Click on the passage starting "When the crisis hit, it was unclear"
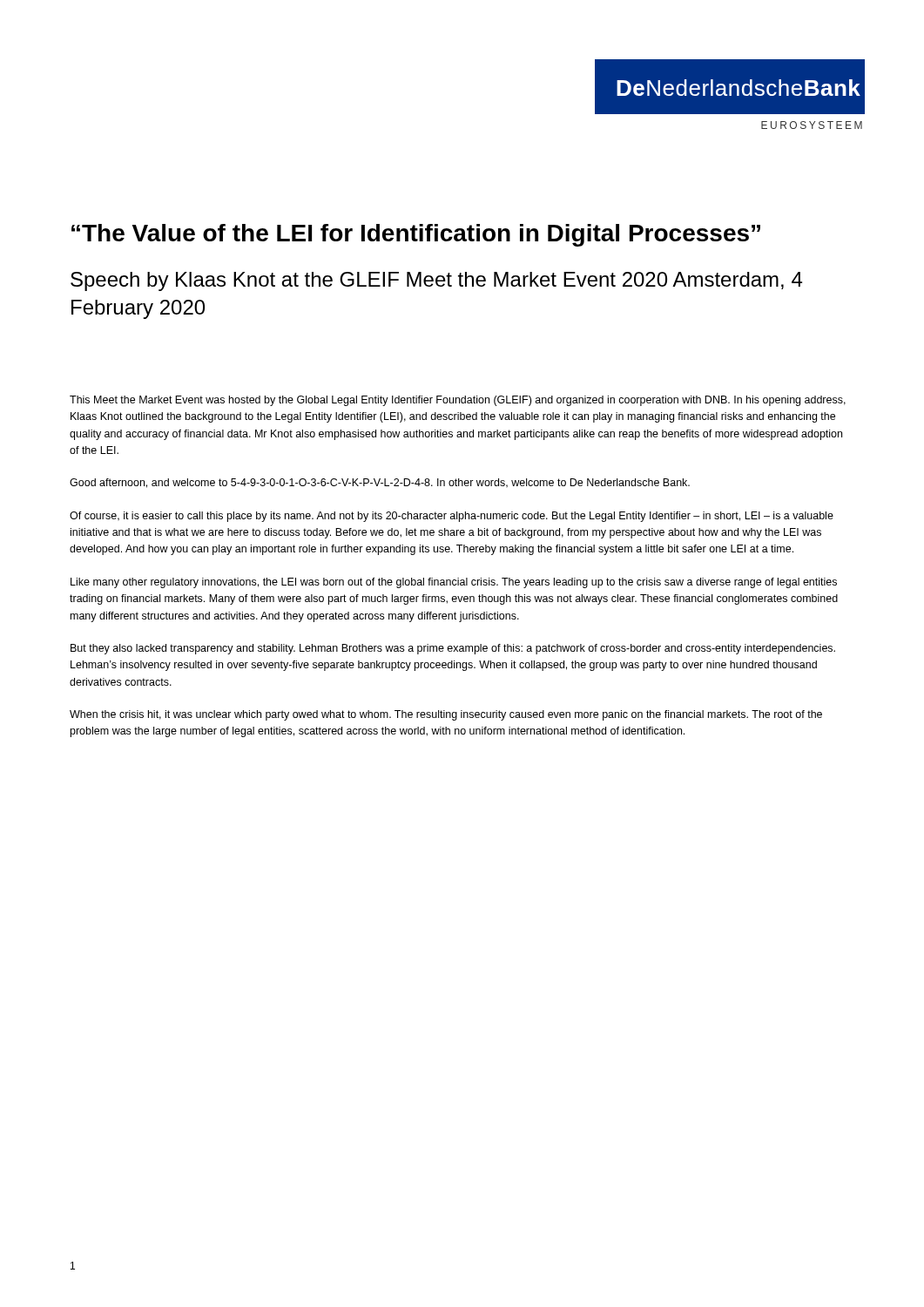Viewport: 924px width, 1307px height. pyautogui.click(x=446, y=723)
